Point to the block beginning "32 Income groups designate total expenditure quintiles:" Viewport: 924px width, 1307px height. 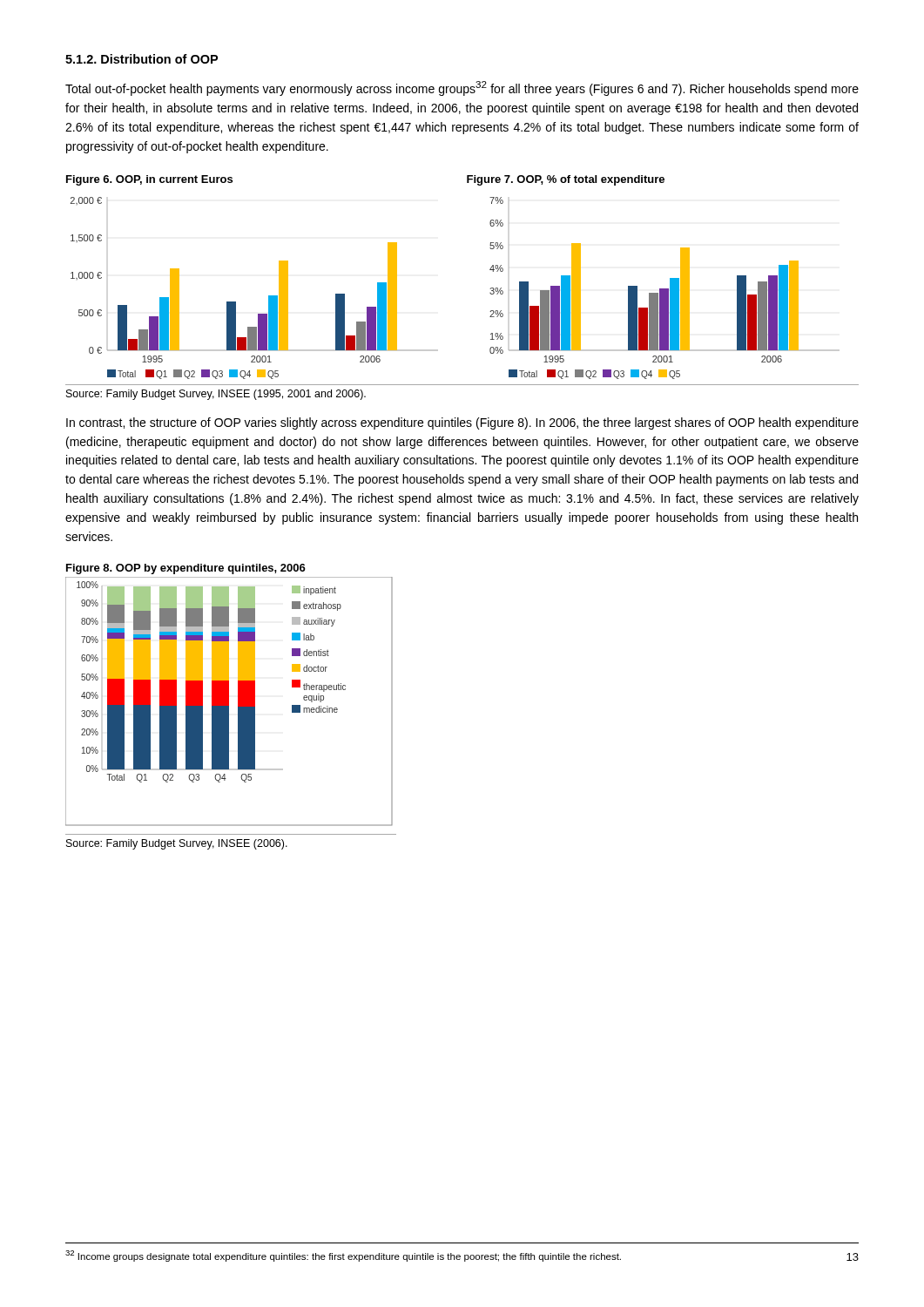click(x=344, y=1255)
